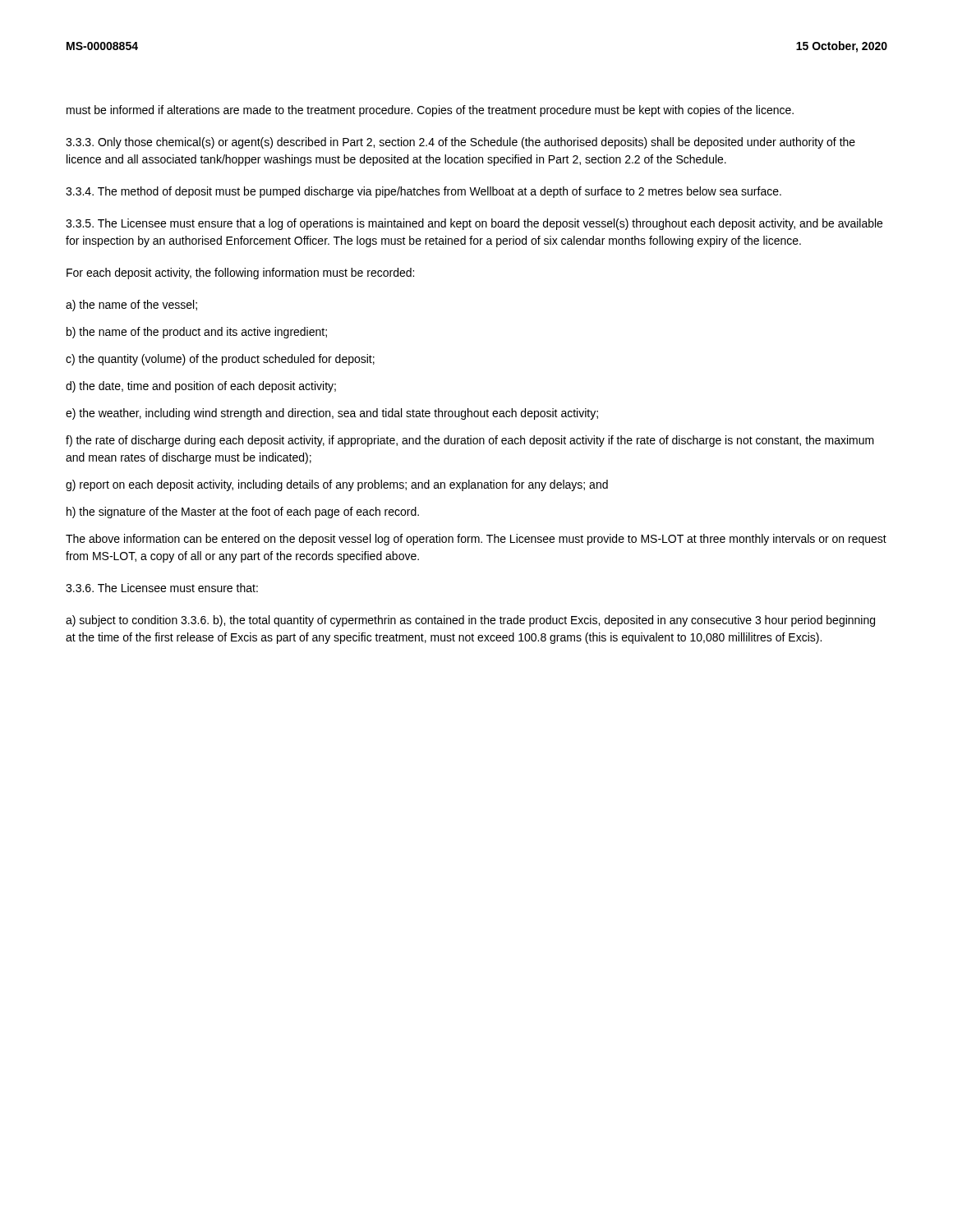Point to the block starting "d) the date, time and"
Screen dimensions: 1232x953
pos(201,386)
